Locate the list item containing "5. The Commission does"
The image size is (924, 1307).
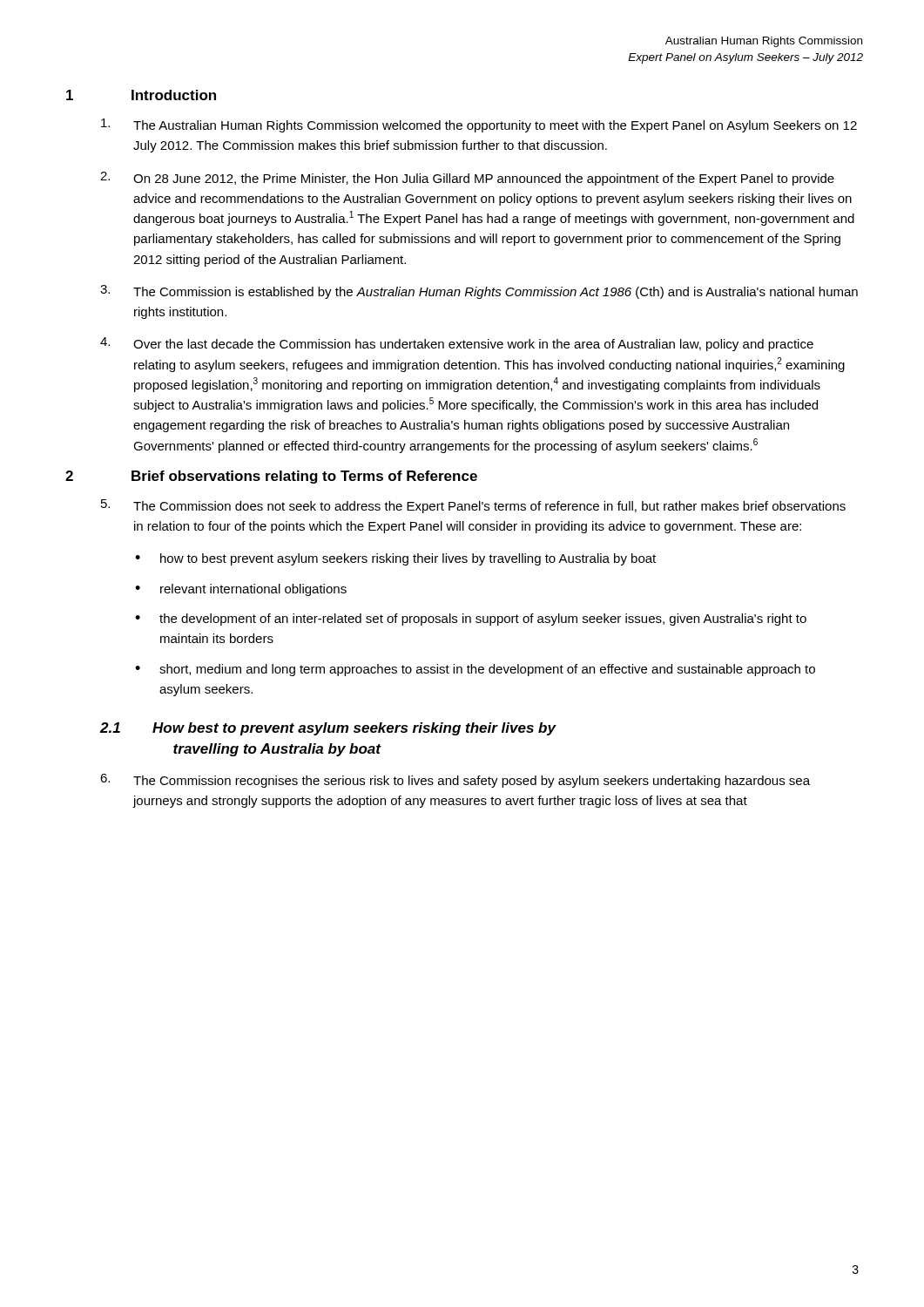(x=479, y=516)
